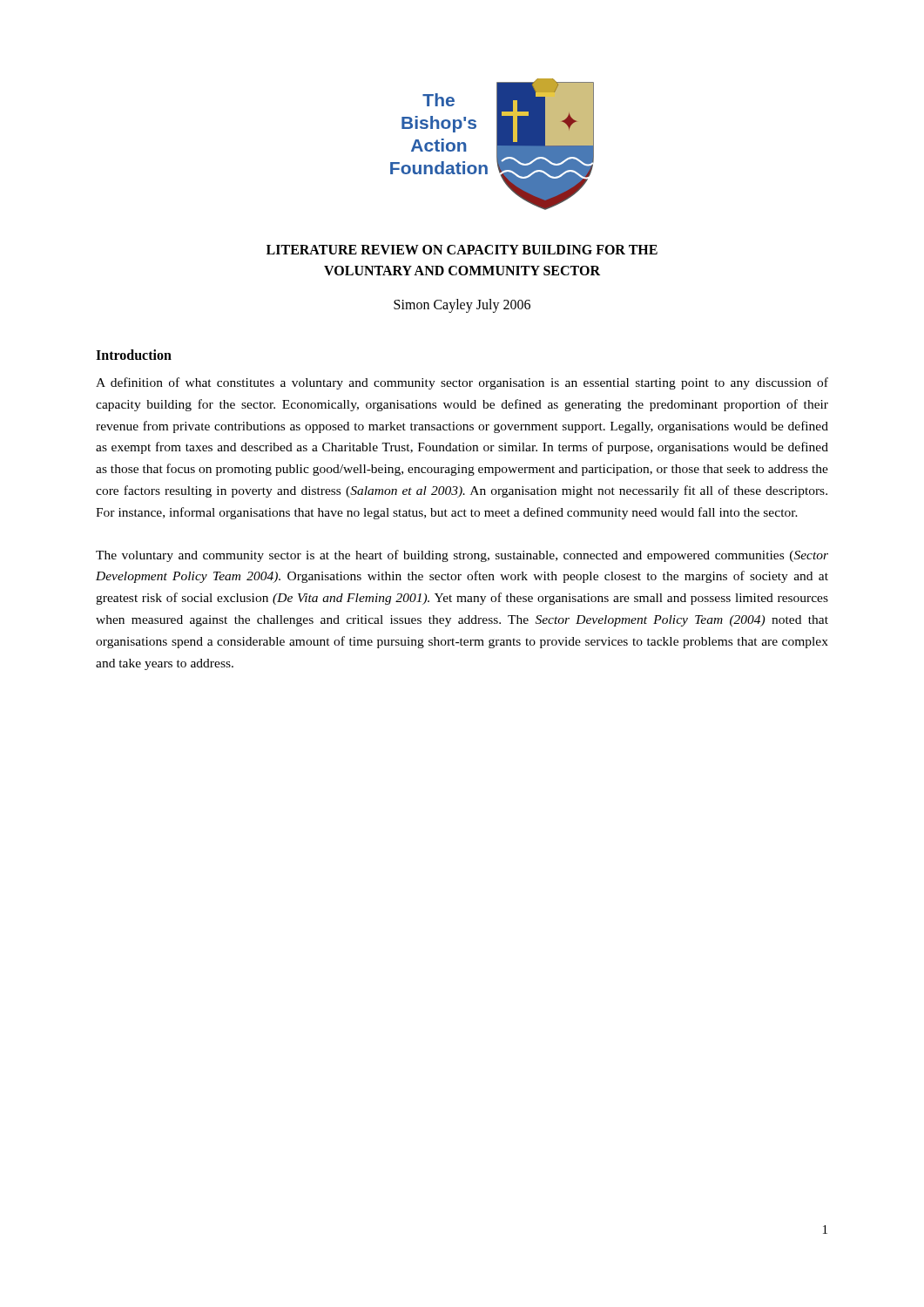The image size is (924, 1307).
Task: Locate the text block that says "The voluntary and community sector is at the"
Action: point(462,608)
